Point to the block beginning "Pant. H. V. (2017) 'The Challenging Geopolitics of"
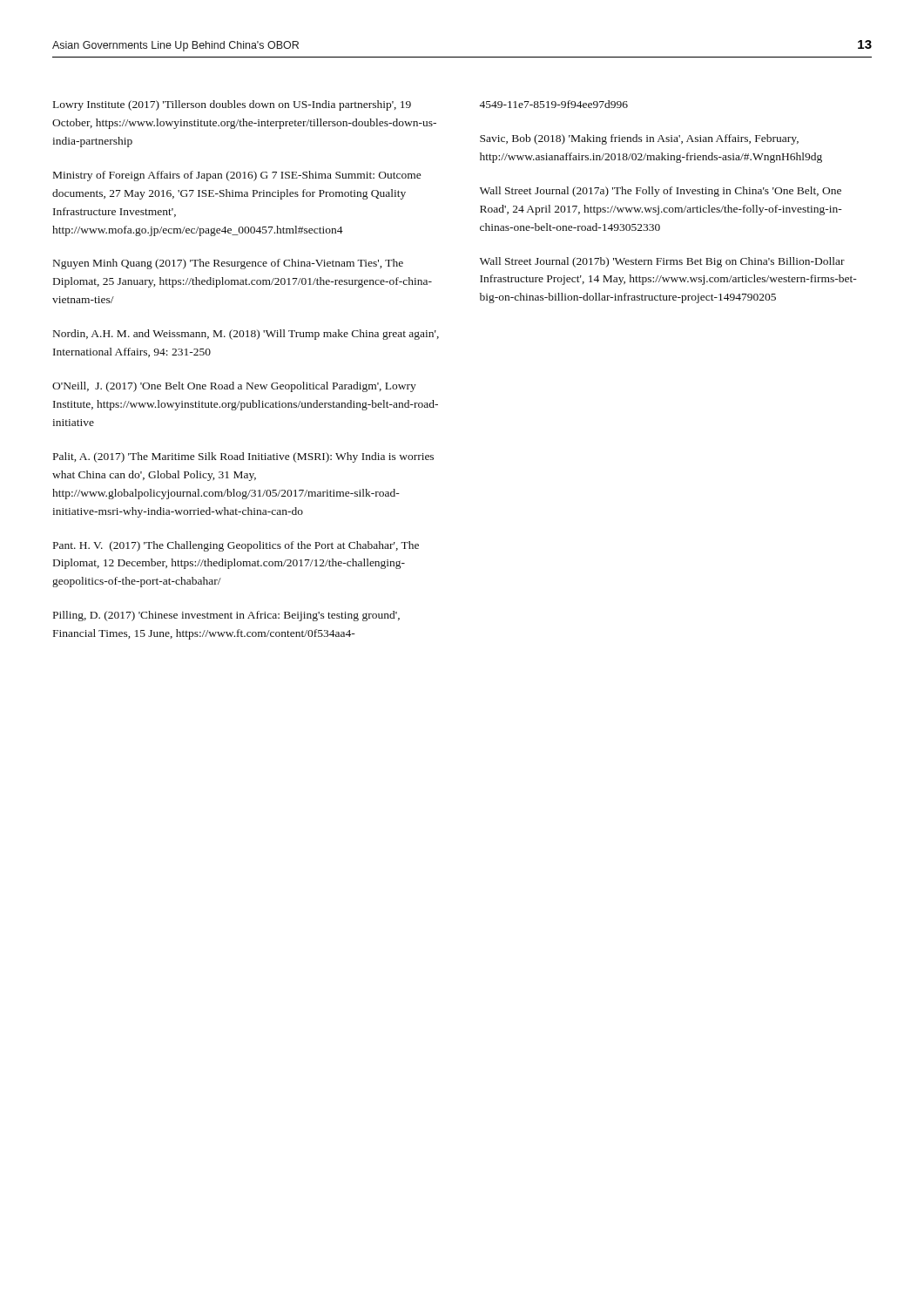This screenshot has height=1307, width=924. point(236,563)
